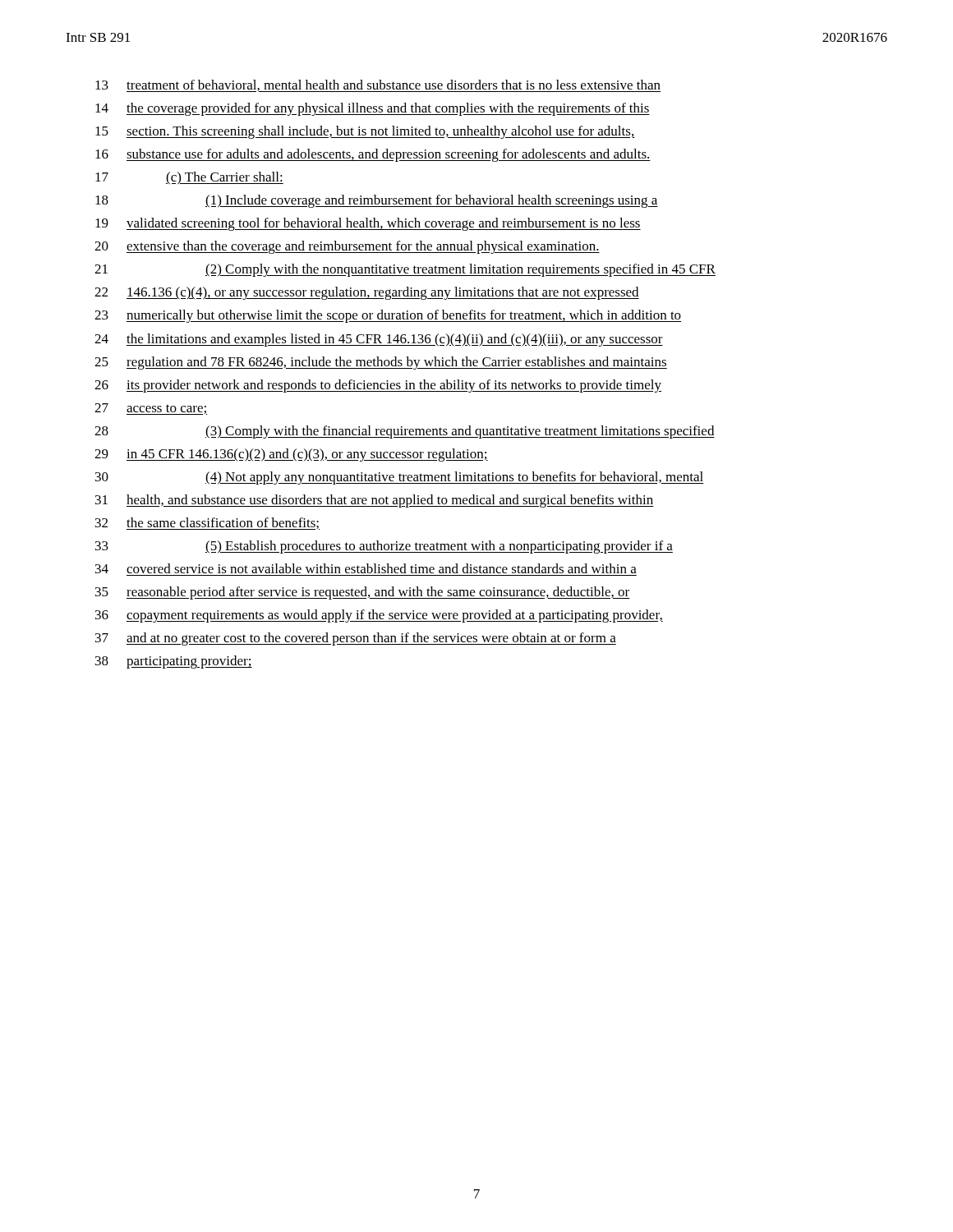Locate the block starting "25 regulation and 78"
This screenshot has width=953, height=1232.
point(476,362)
